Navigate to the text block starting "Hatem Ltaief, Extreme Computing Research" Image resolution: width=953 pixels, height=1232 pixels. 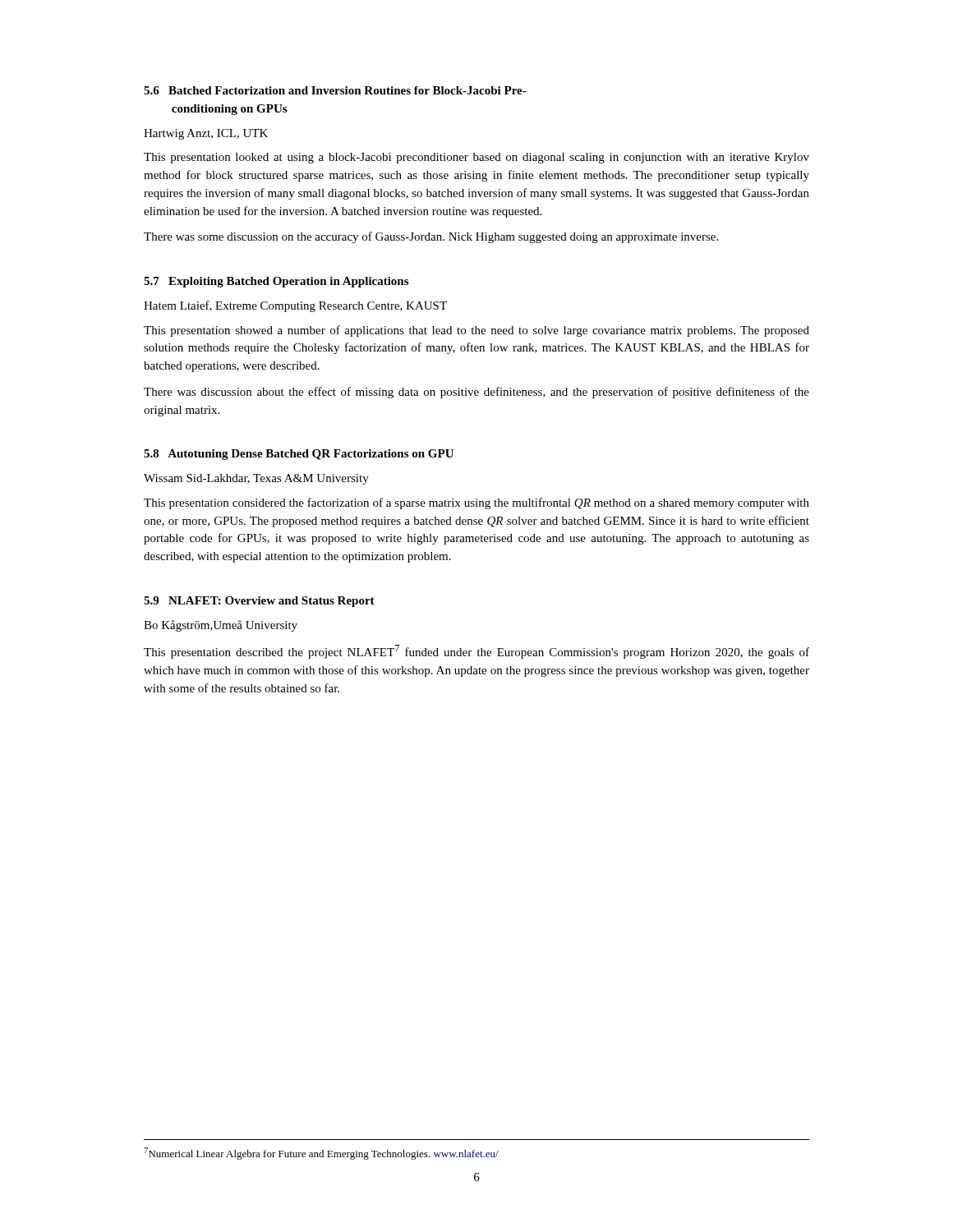pos(295,305)
